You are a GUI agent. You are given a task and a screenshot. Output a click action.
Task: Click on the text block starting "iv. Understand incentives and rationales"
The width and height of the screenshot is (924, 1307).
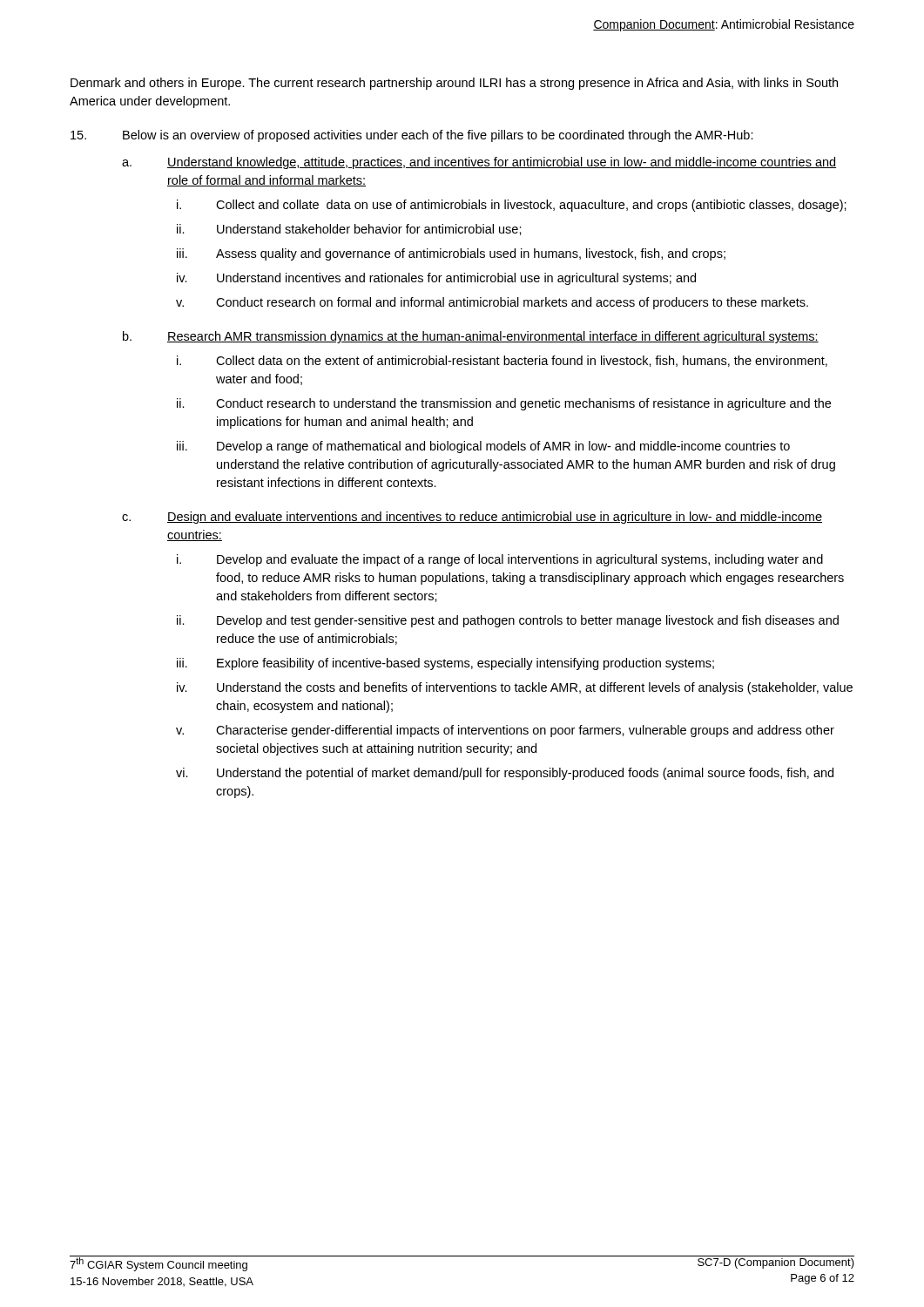click(x=511, y=279)
